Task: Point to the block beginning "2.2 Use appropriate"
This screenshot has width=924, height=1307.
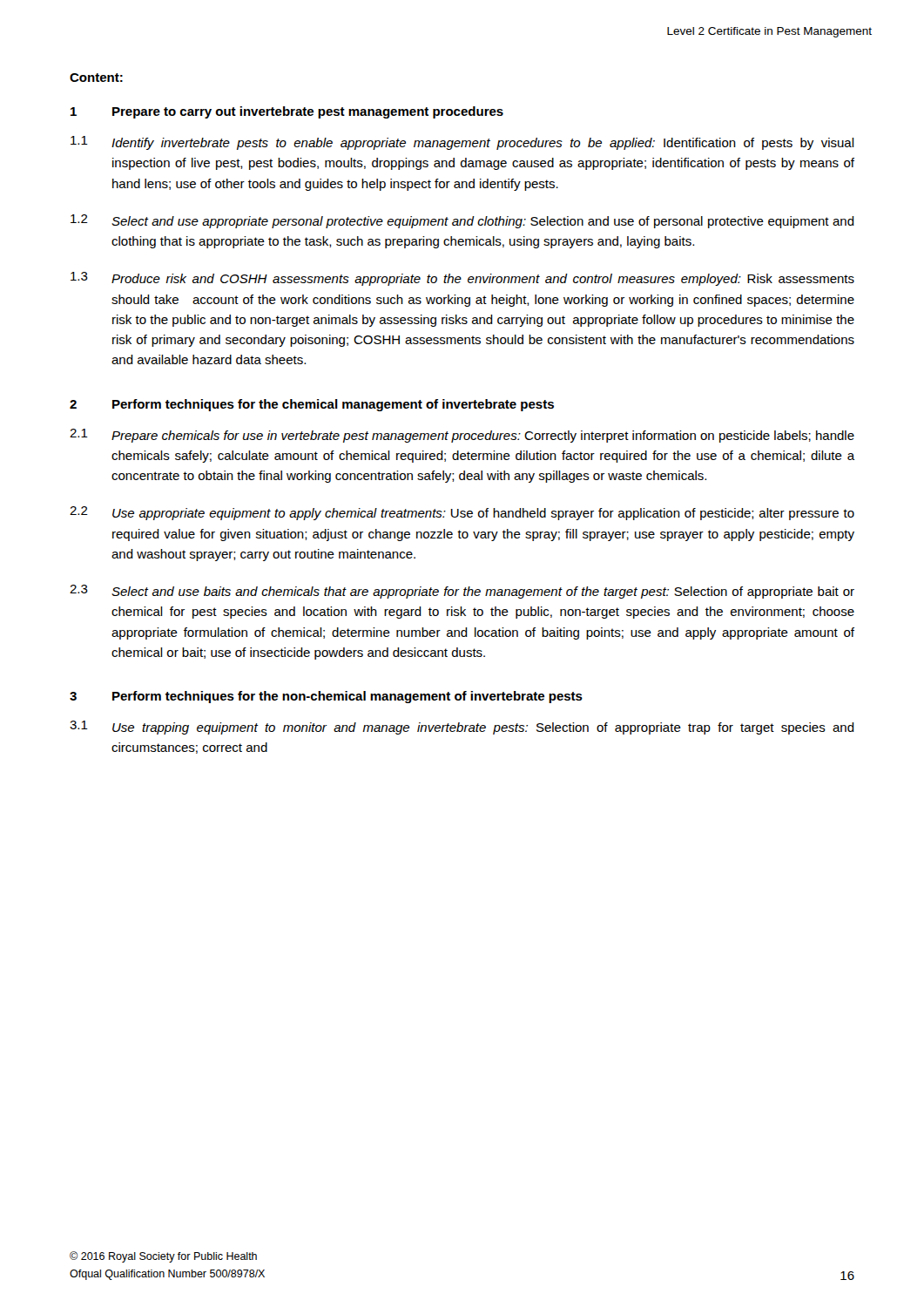Action: pyautogui.click(x=462, y=533)
